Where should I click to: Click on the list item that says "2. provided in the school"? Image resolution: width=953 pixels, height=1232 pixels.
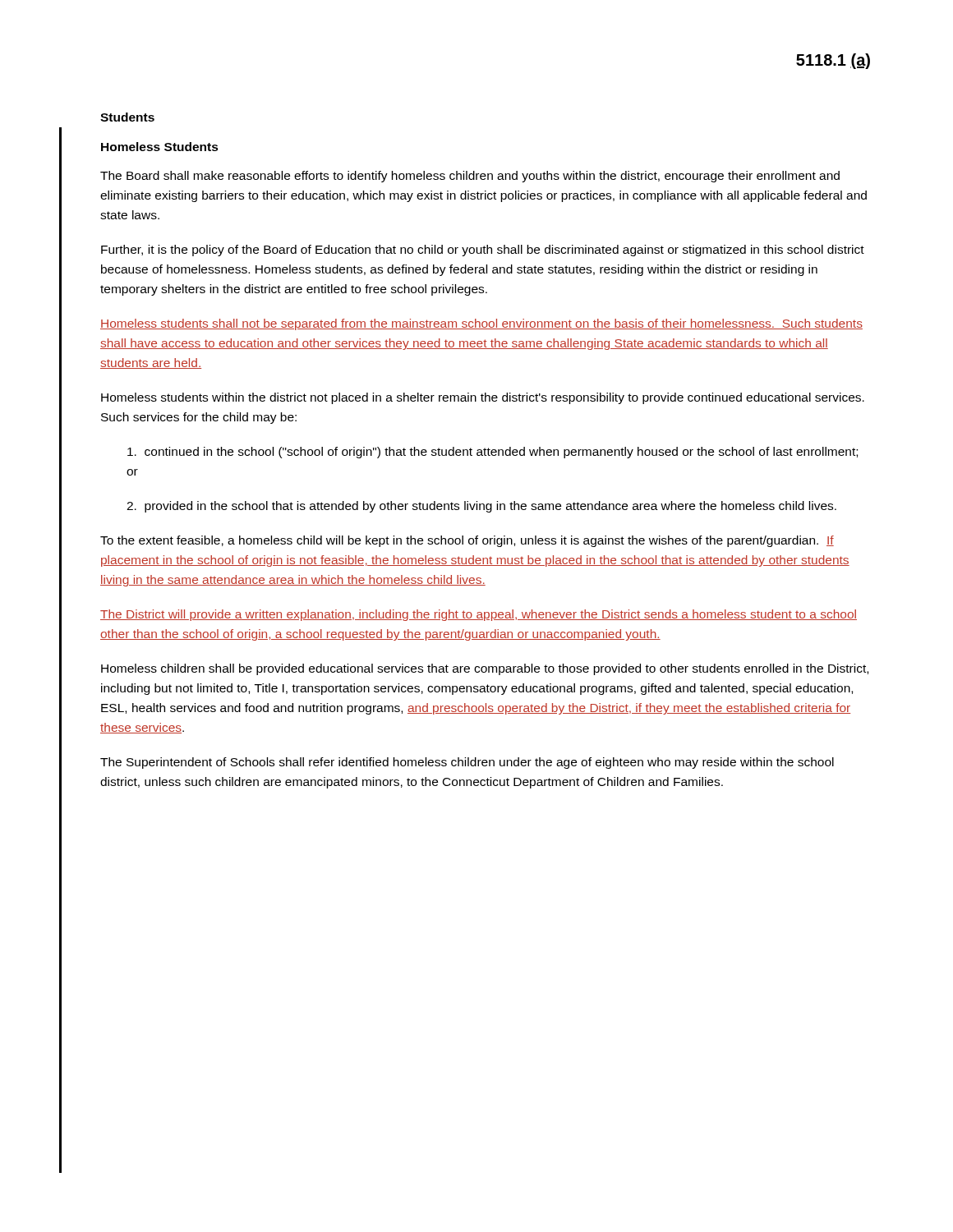(482, 506)
